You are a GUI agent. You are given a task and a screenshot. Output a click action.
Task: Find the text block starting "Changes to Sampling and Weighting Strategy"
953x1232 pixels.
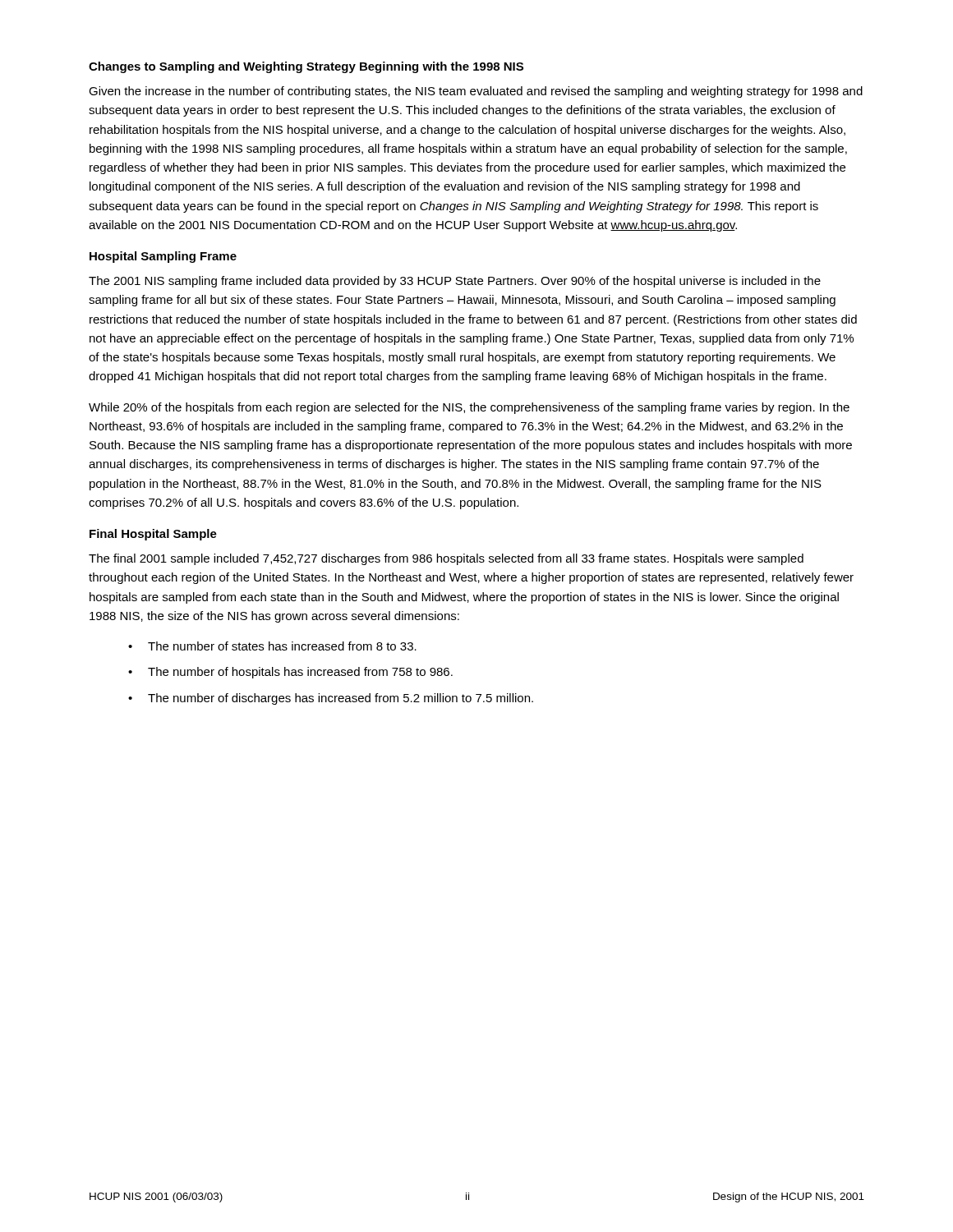point(306,66)
